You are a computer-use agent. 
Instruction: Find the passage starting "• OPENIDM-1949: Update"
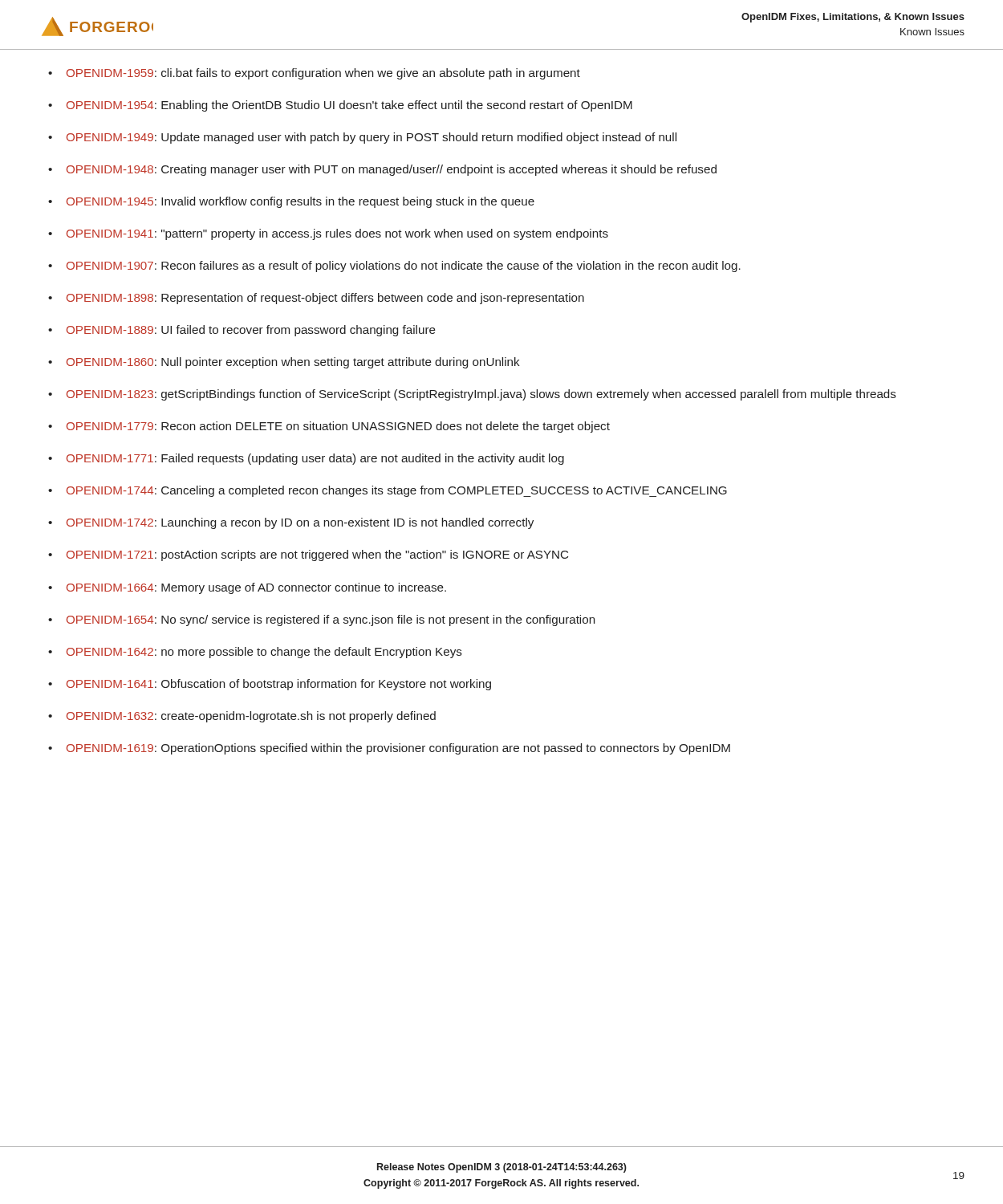click(501, 137)
